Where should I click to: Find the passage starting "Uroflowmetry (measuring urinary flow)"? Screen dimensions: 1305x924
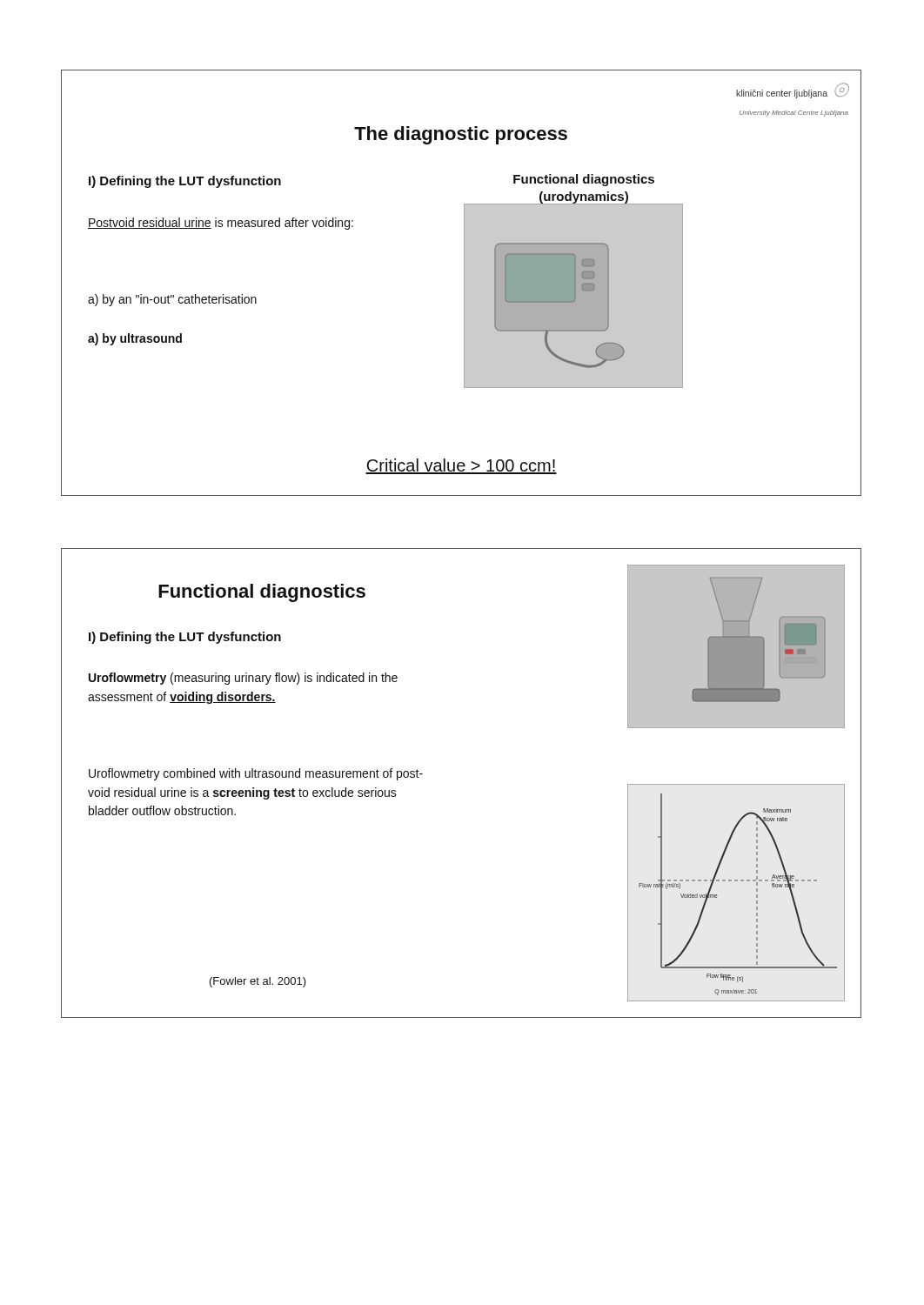[x=243, y=687]
